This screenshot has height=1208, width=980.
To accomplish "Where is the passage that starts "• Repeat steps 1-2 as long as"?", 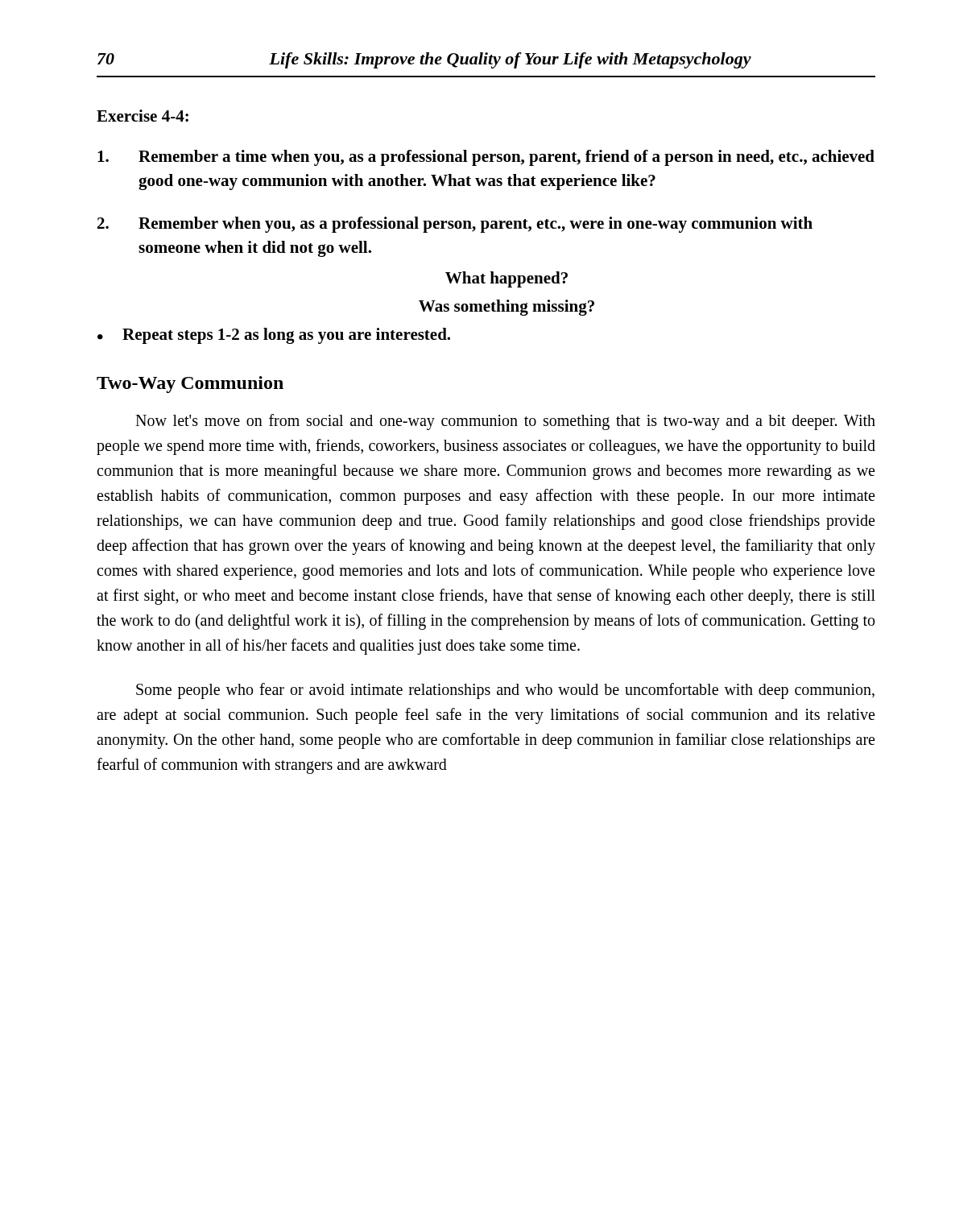I will [274, 337].
